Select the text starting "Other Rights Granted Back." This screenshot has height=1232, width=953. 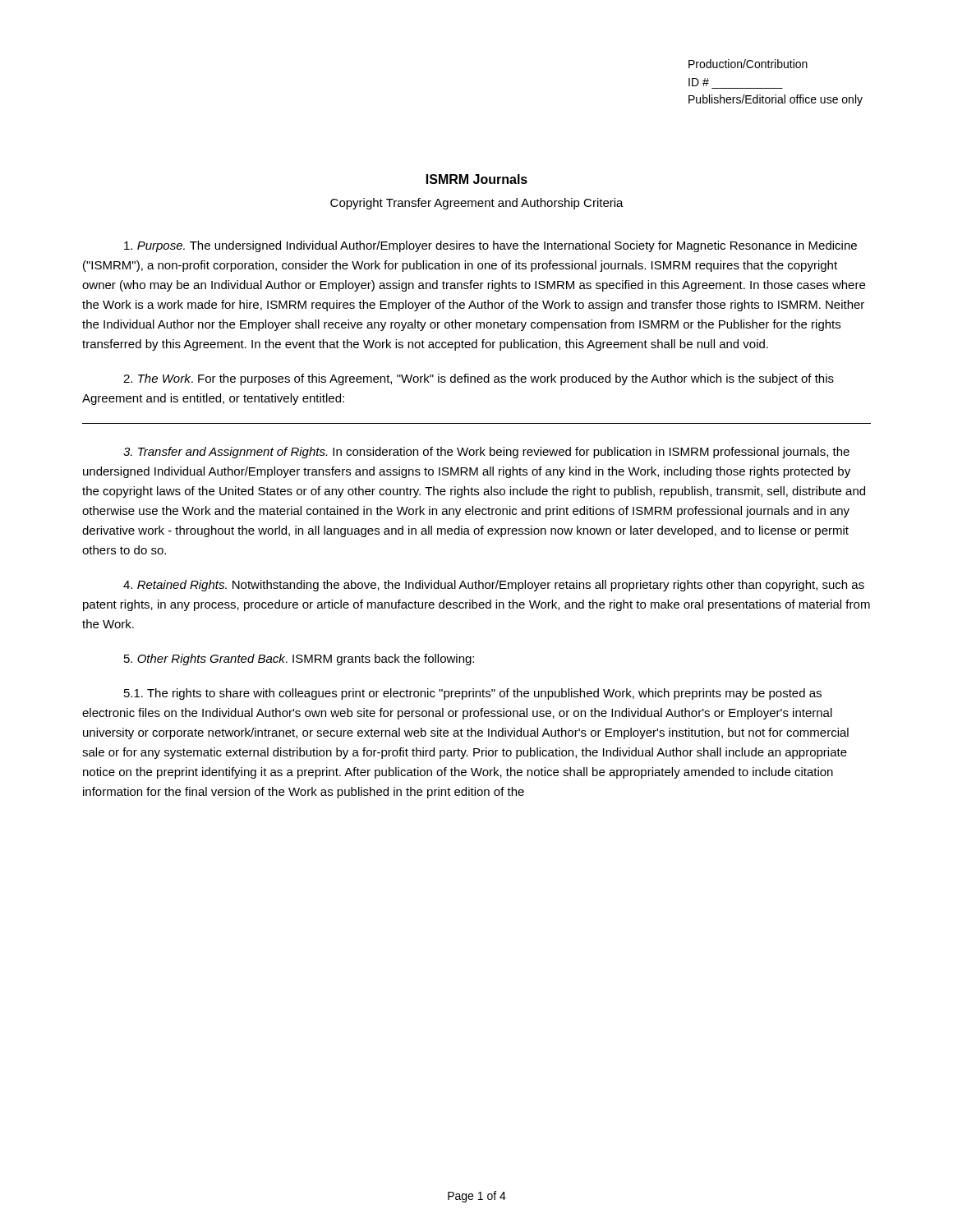[x=299, y=658]
